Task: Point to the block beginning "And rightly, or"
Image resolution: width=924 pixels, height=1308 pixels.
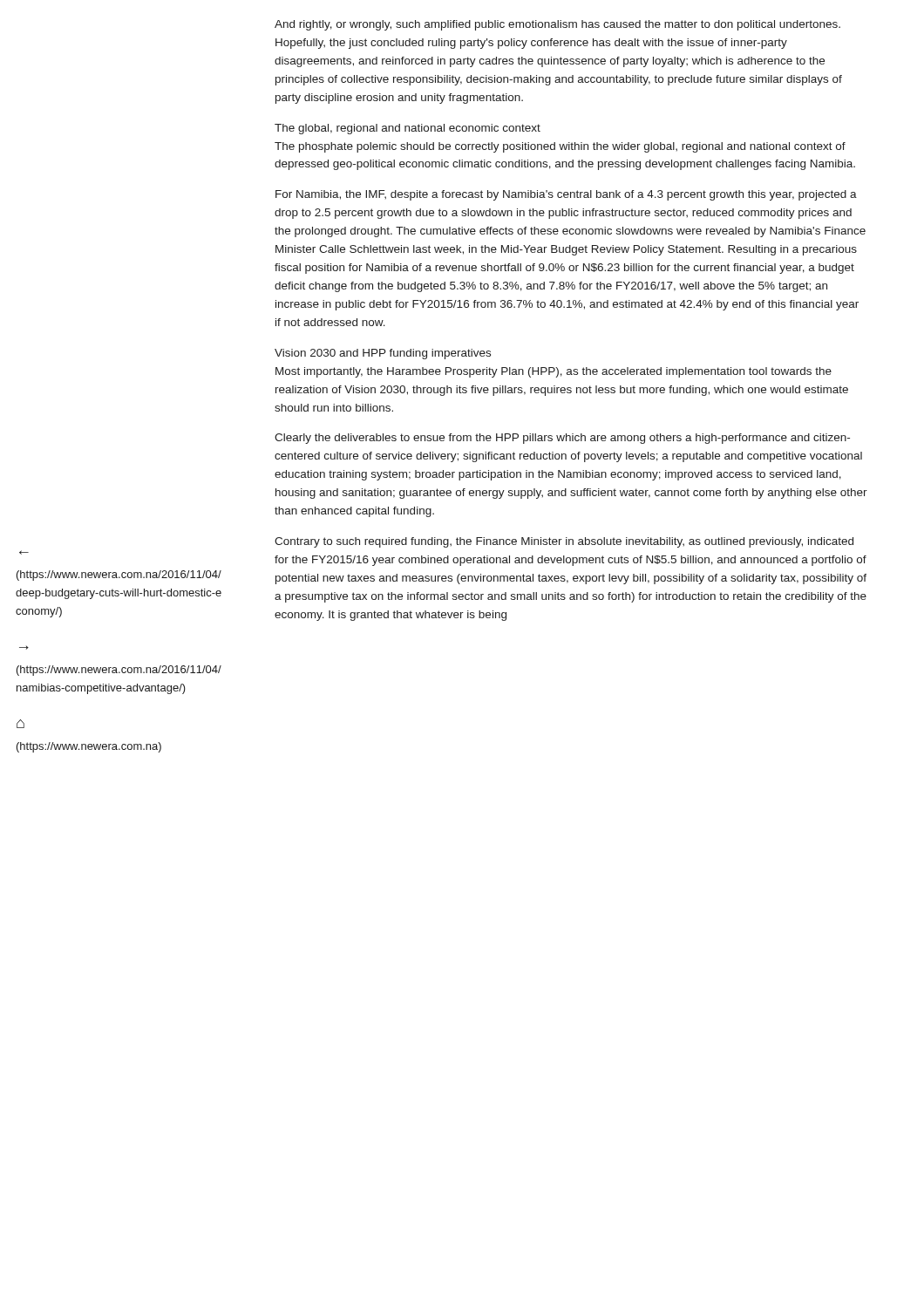Action: click(x=558, y=60)
